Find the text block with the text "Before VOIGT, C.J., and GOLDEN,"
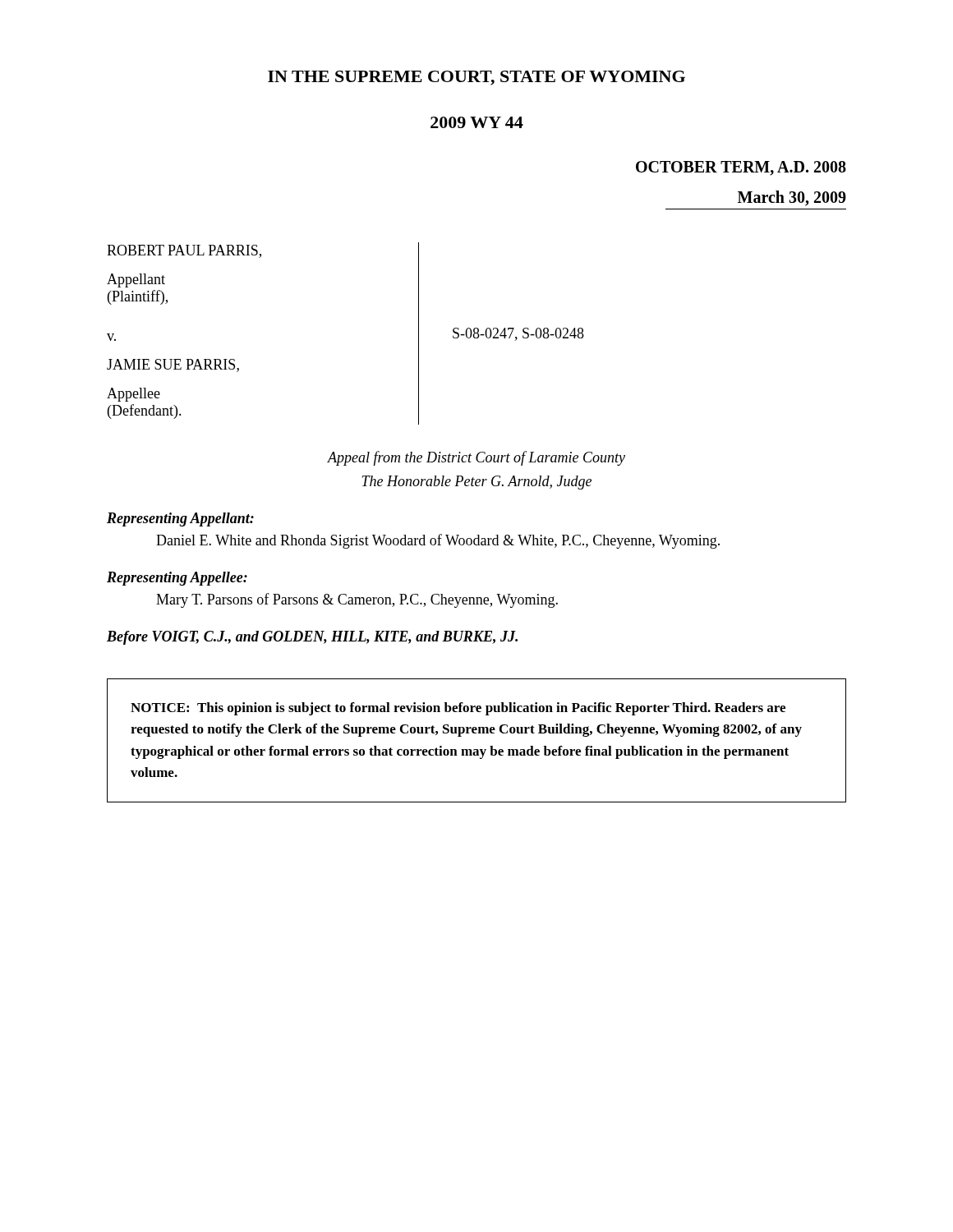The image size is (953, 1232). [x=313, y=637]
